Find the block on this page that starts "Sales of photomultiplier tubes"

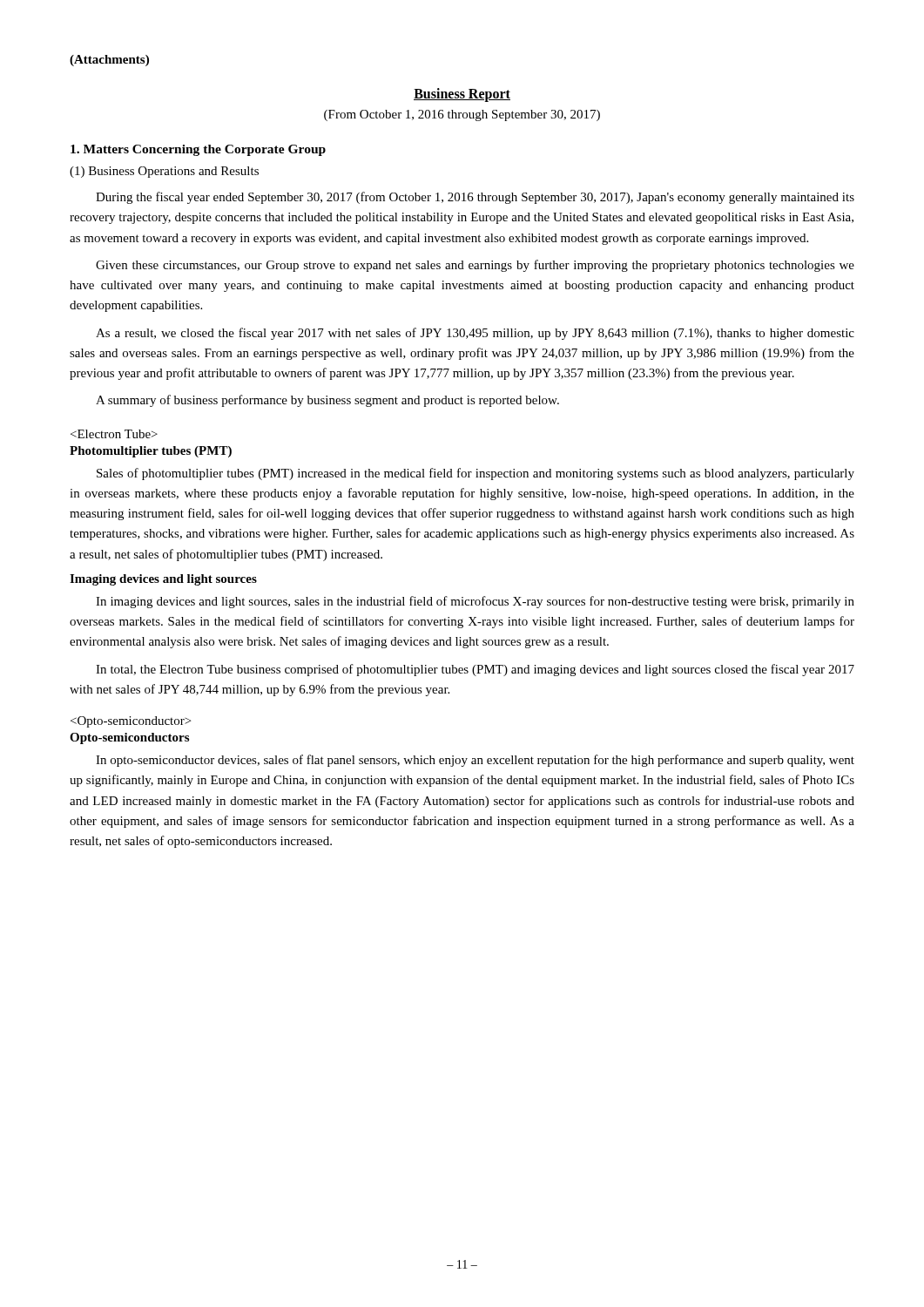click(462, 513)
